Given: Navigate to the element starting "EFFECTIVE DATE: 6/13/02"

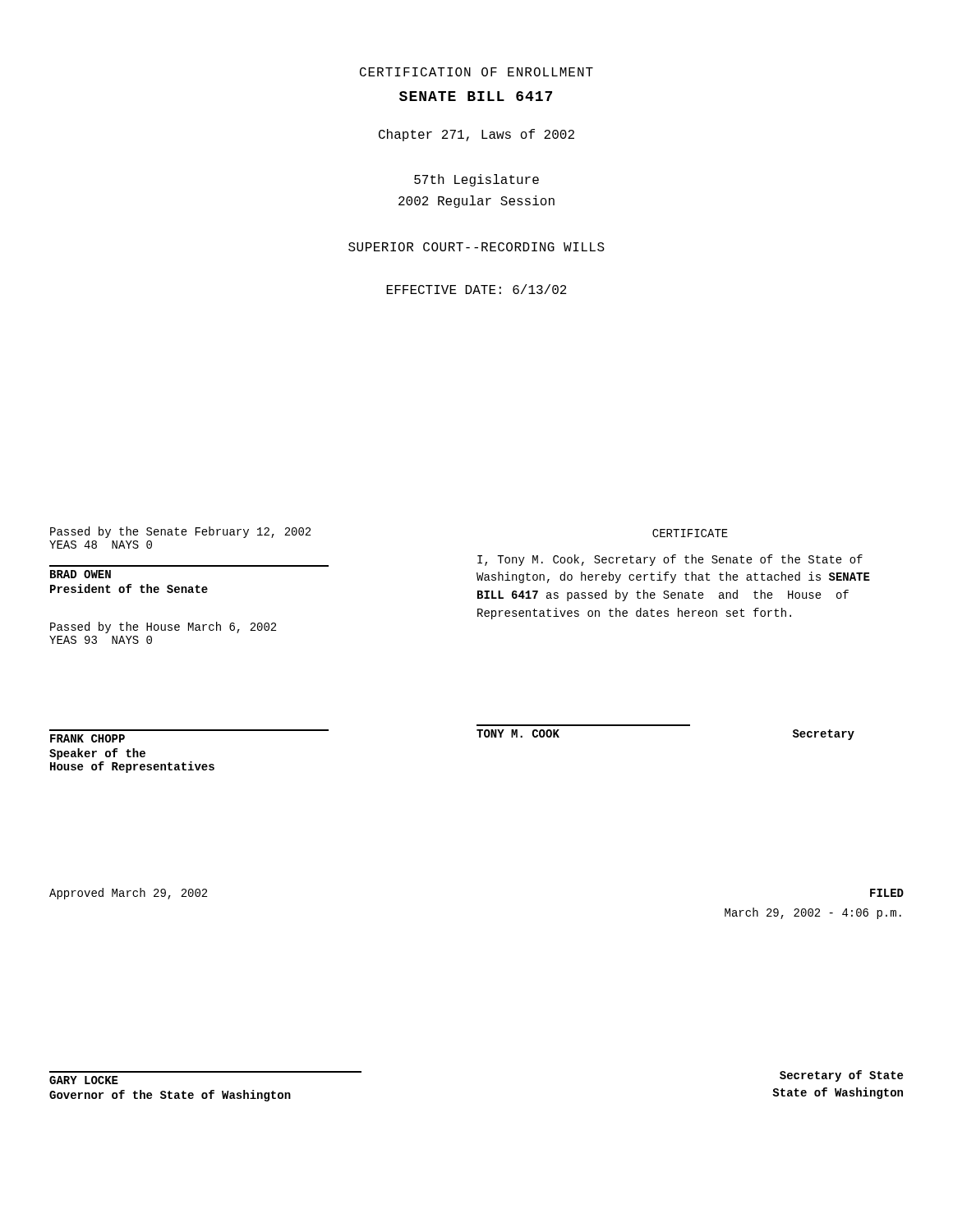Looking at the screenshot, I should click(476, 291).
